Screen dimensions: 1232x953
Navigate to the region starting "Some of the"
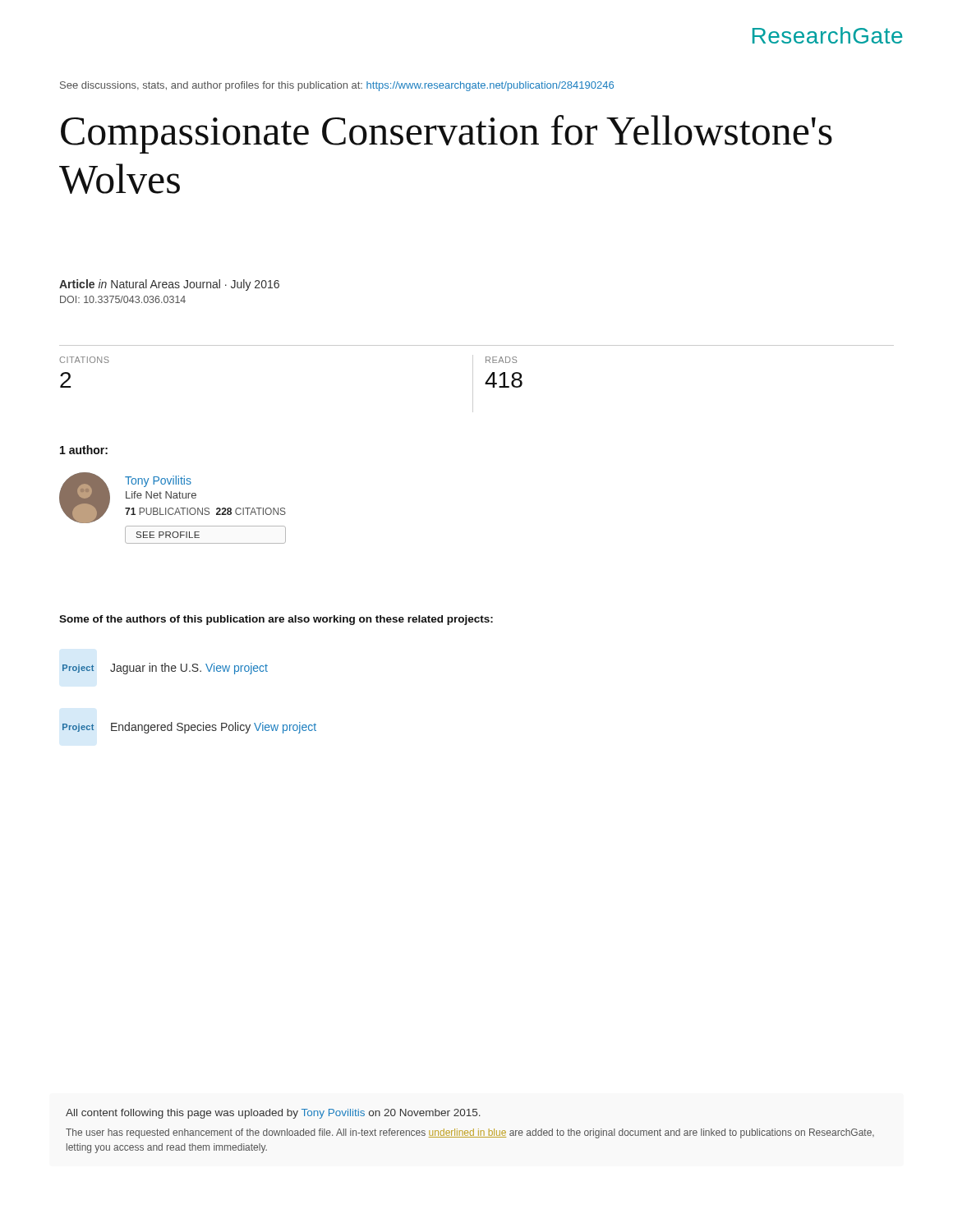(276, 619)
